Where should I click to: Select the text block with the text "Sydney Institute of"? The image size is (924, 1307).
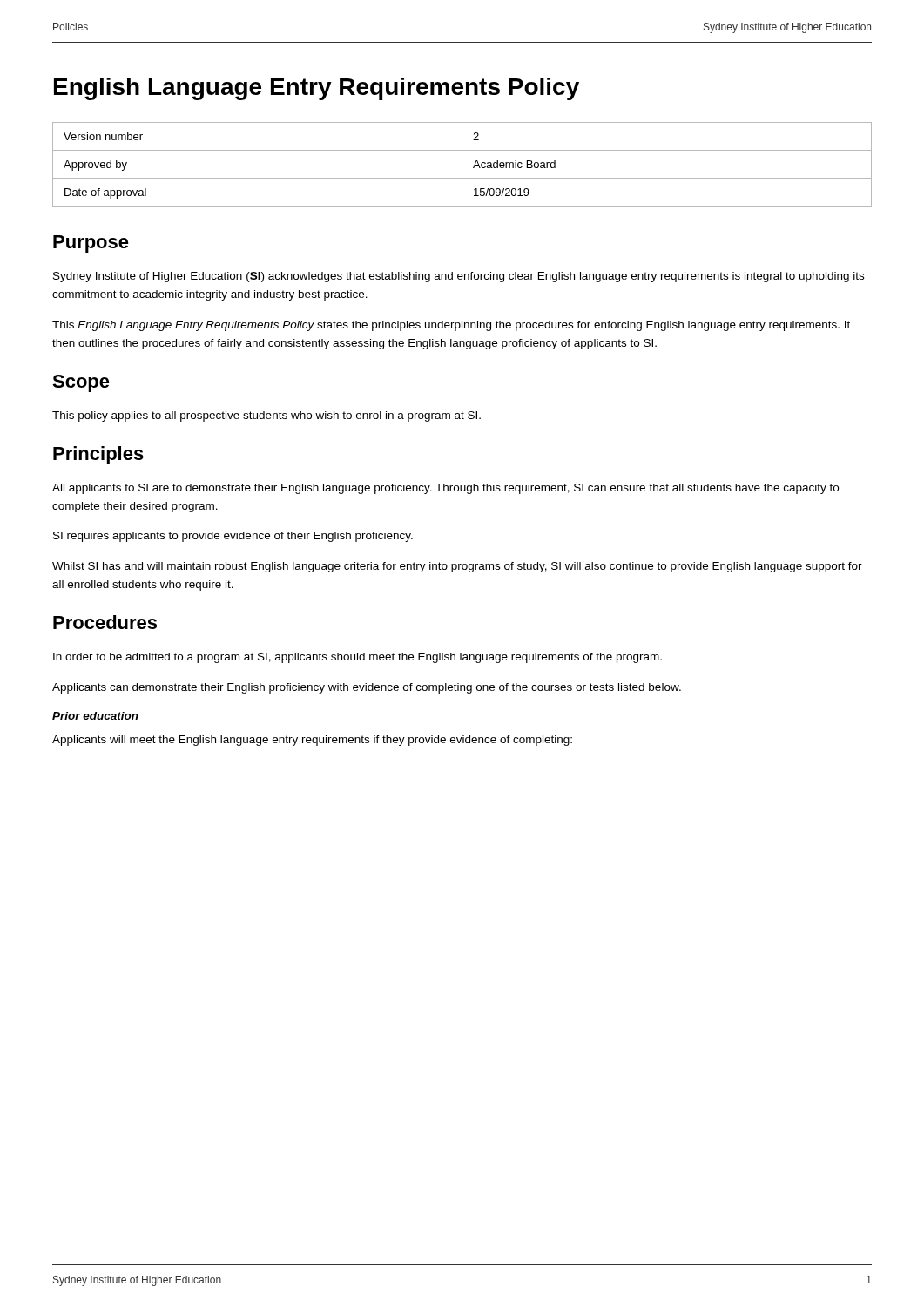pos(458,285)
